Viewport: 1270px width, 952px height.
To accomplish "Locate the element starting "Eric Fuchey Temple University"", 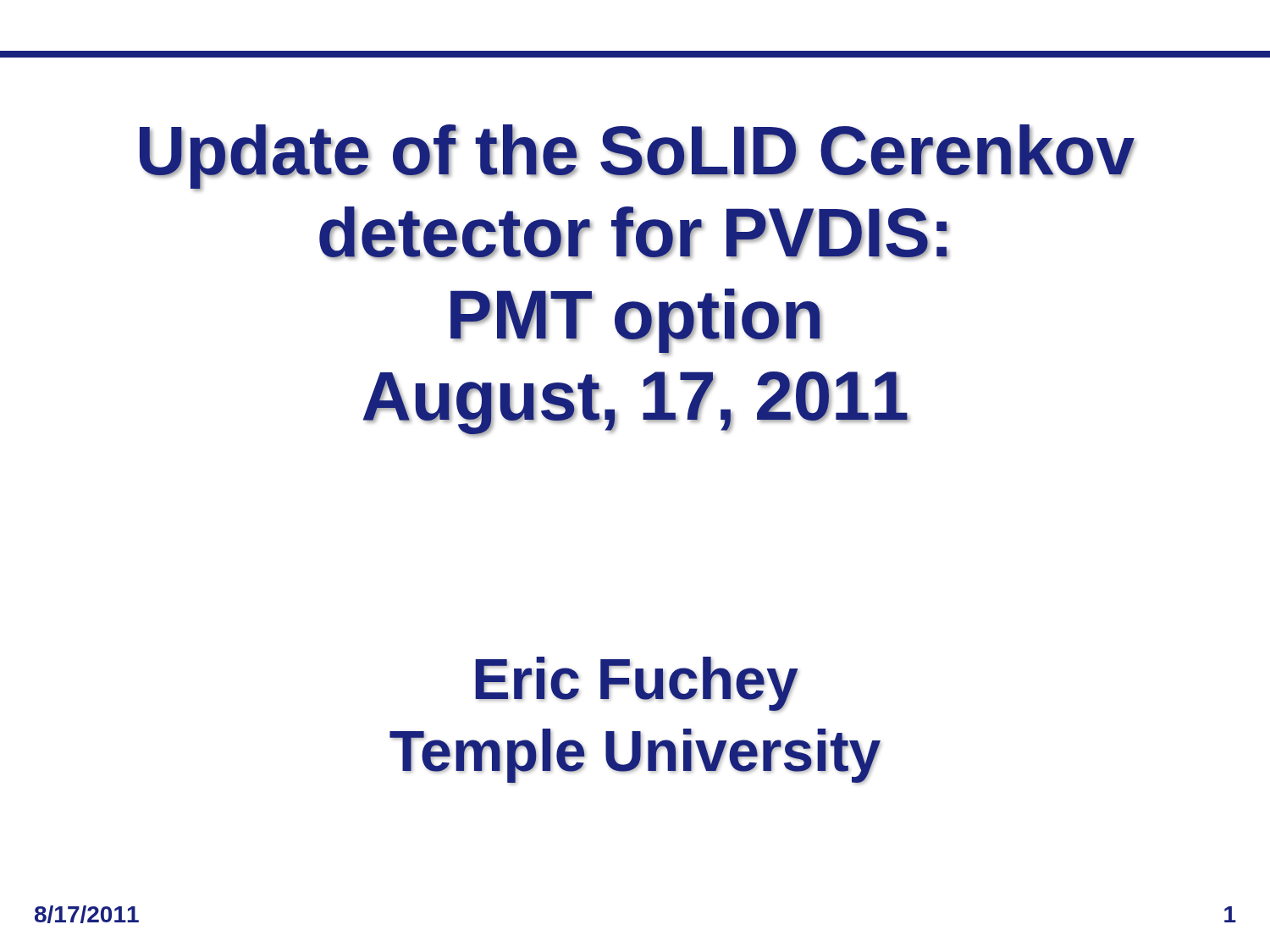I will point(635,715).
